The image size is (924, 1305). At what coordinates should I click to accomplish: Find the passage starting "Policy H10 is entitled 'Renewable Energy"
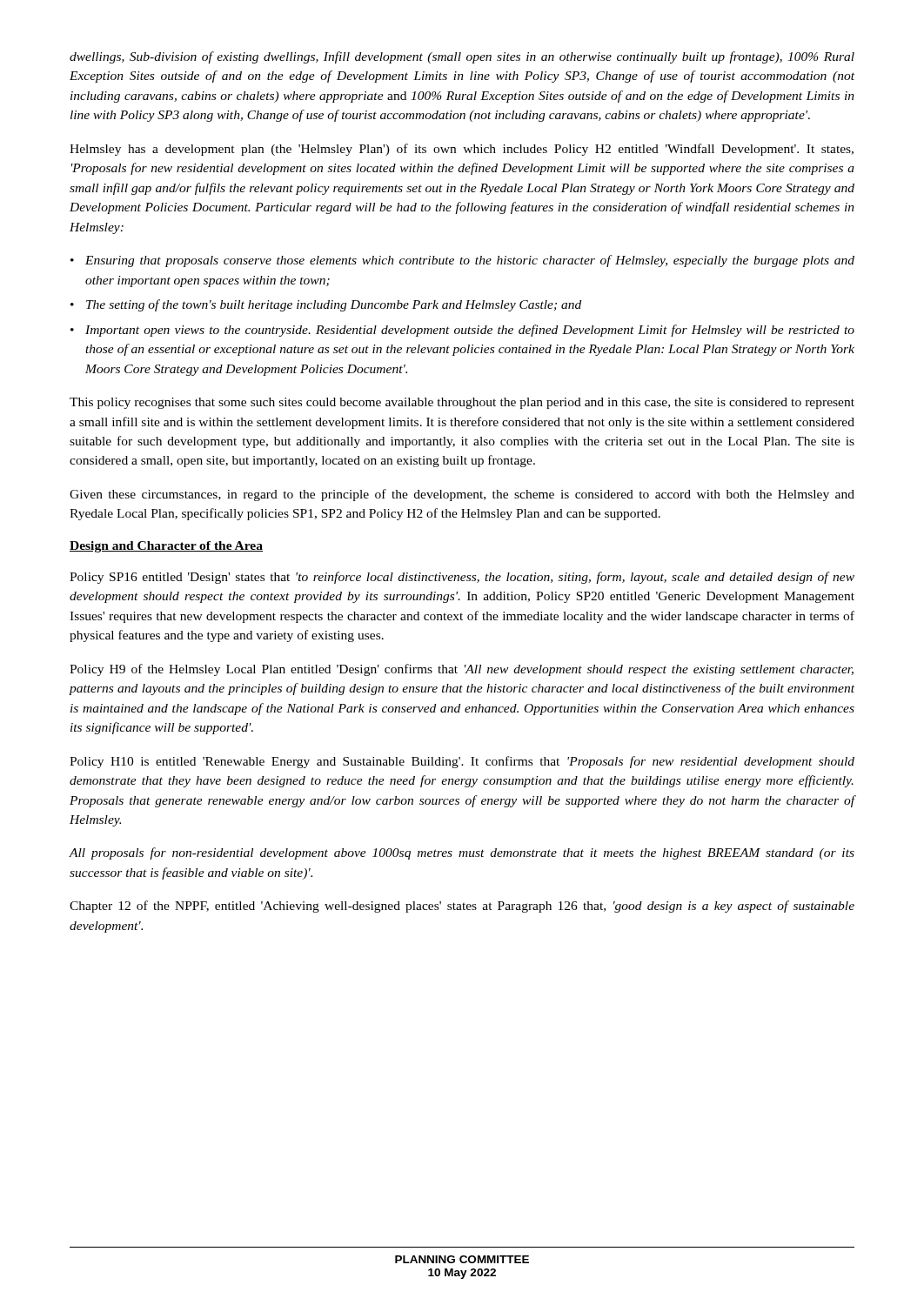(x=462, y=790)
